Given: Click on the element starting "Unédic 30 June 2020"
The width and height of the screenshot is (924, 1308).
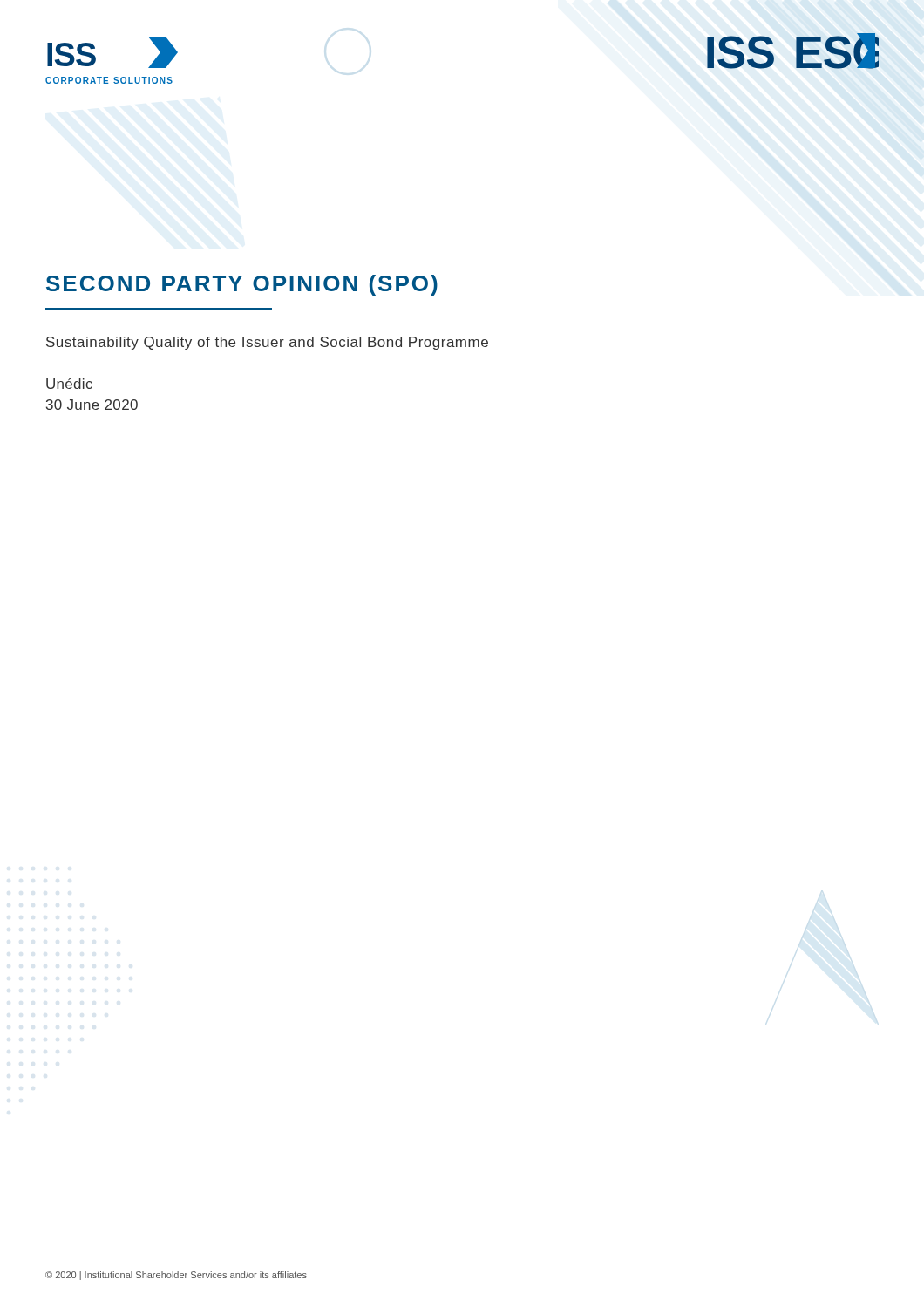Looking at the screenshot, I should tap(69, 384).
